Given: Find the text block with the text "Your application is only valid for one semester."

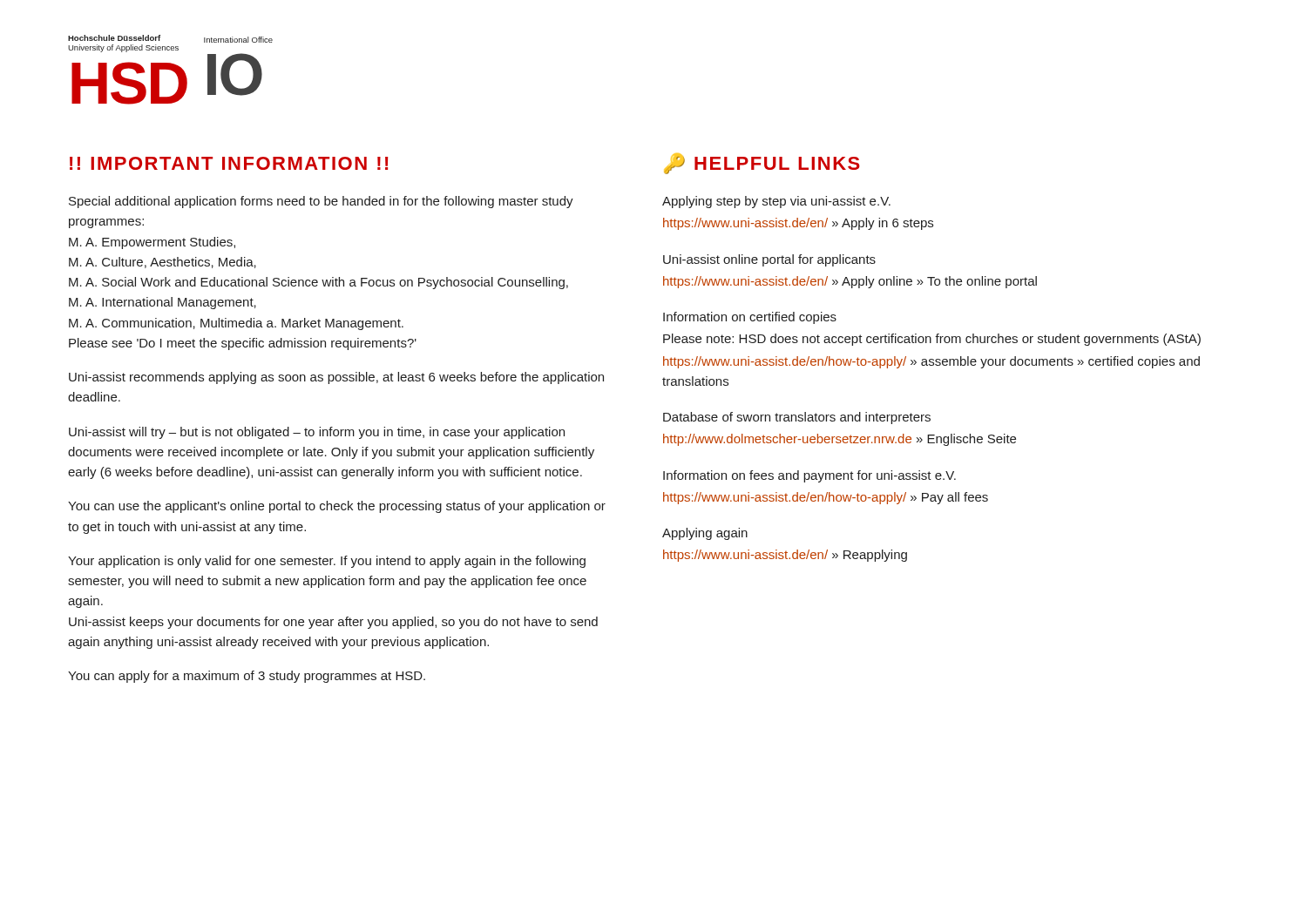Looking at the screenshot, I should click(327, 562).
